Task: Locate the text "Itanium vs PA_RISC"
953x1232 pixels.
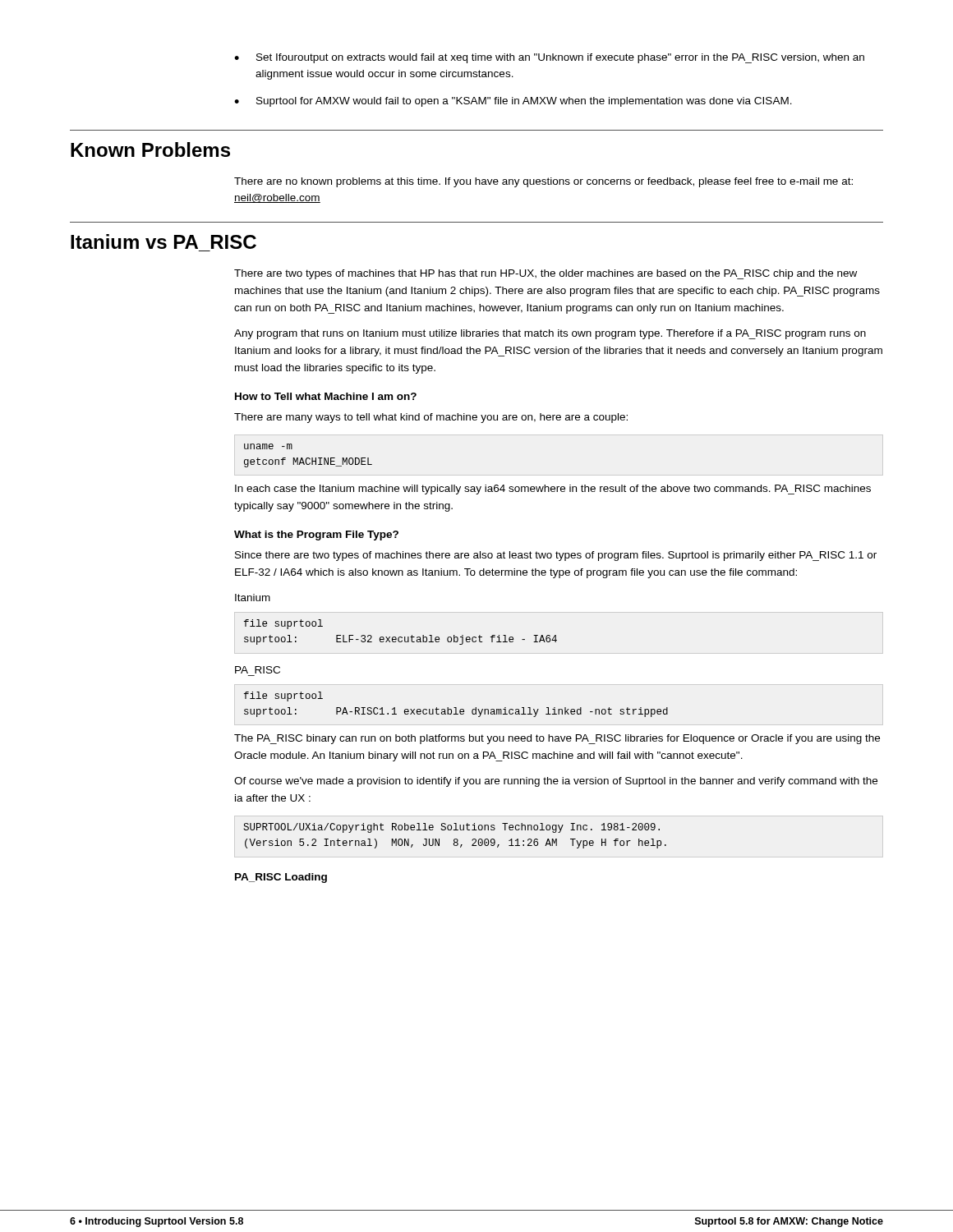Action: coord(163,241)
